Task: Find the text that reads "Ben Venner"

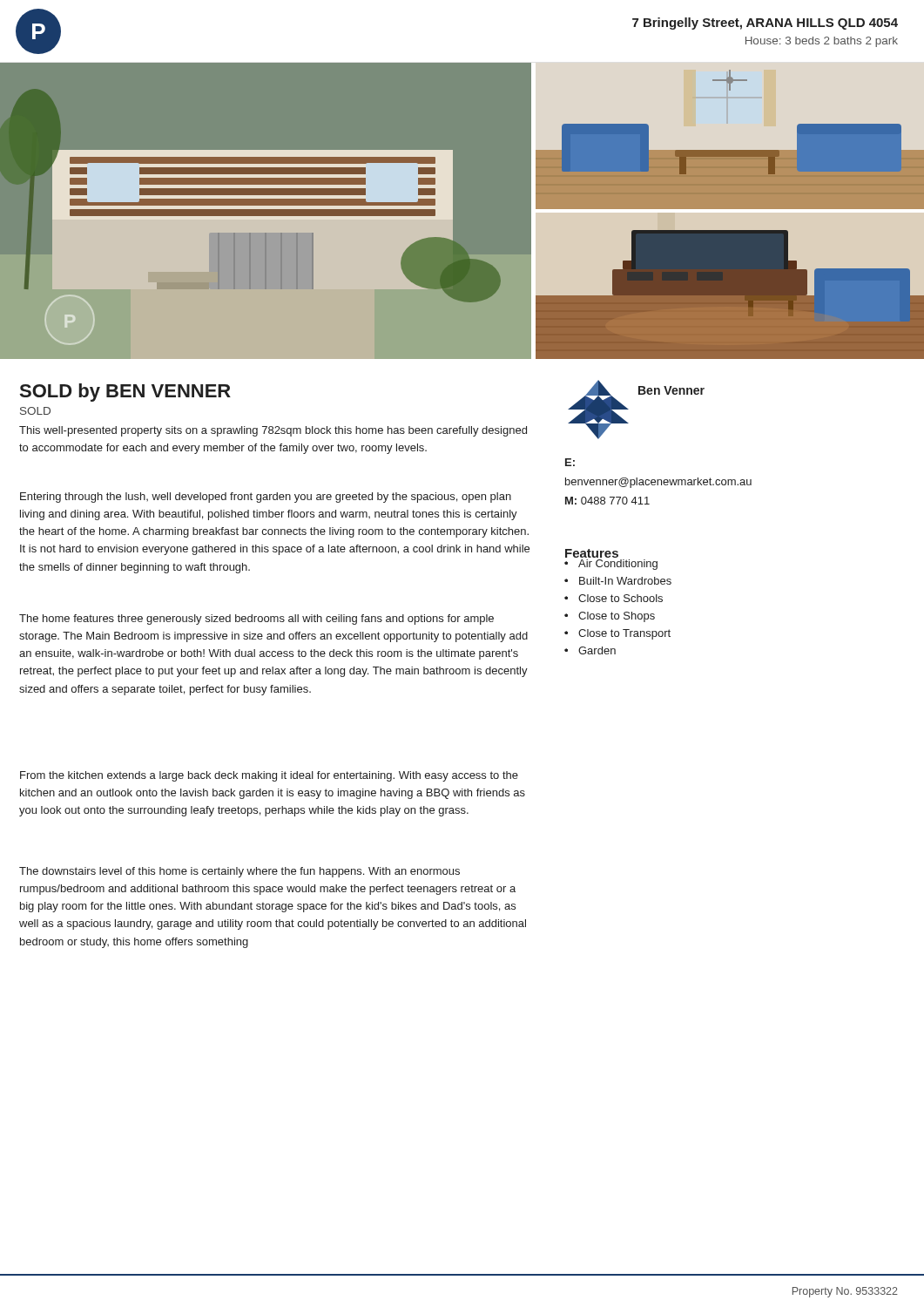Action: pyautogui.click(x=671, y=390)
